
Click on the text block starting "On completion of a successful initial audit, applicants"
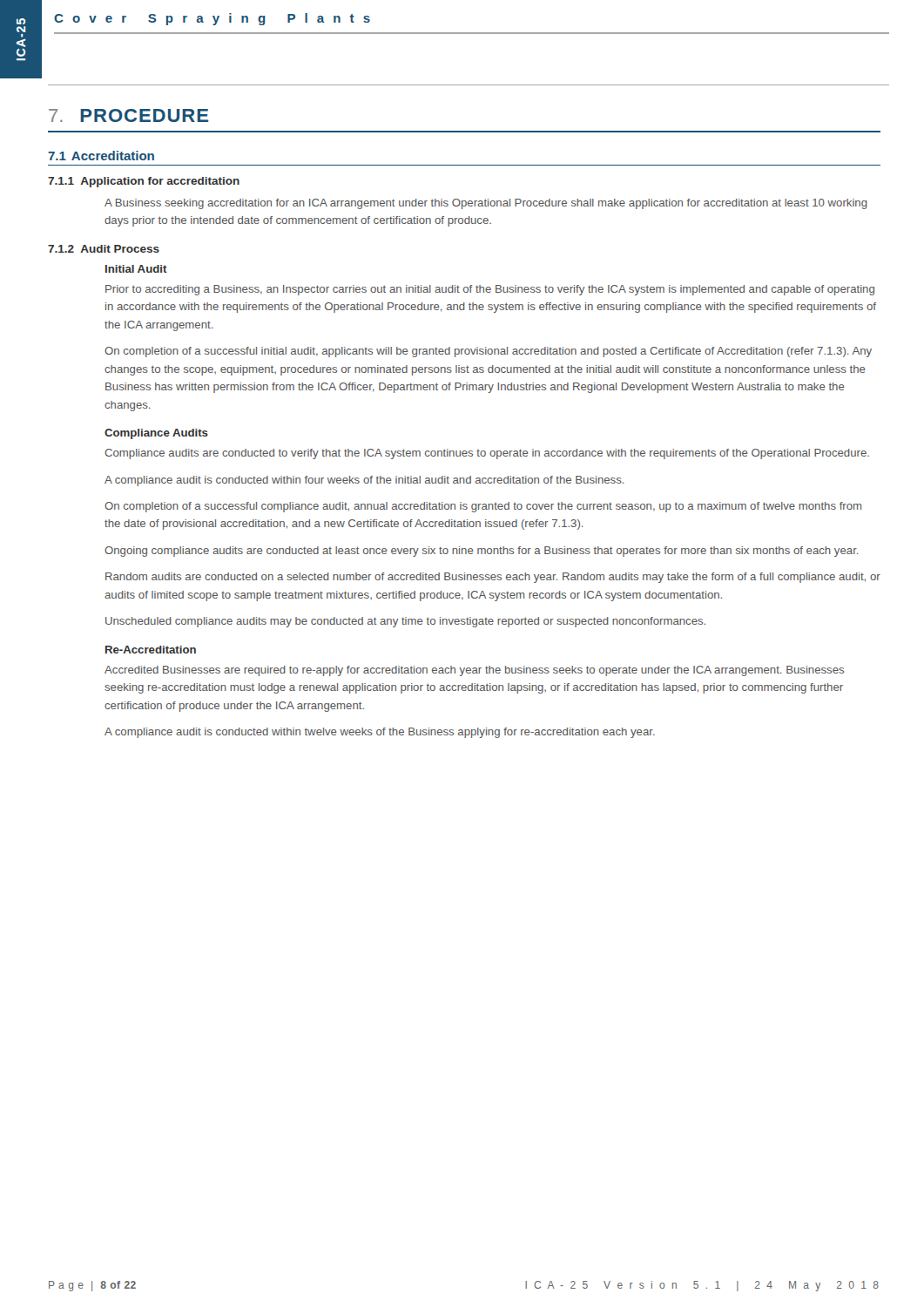488,378
